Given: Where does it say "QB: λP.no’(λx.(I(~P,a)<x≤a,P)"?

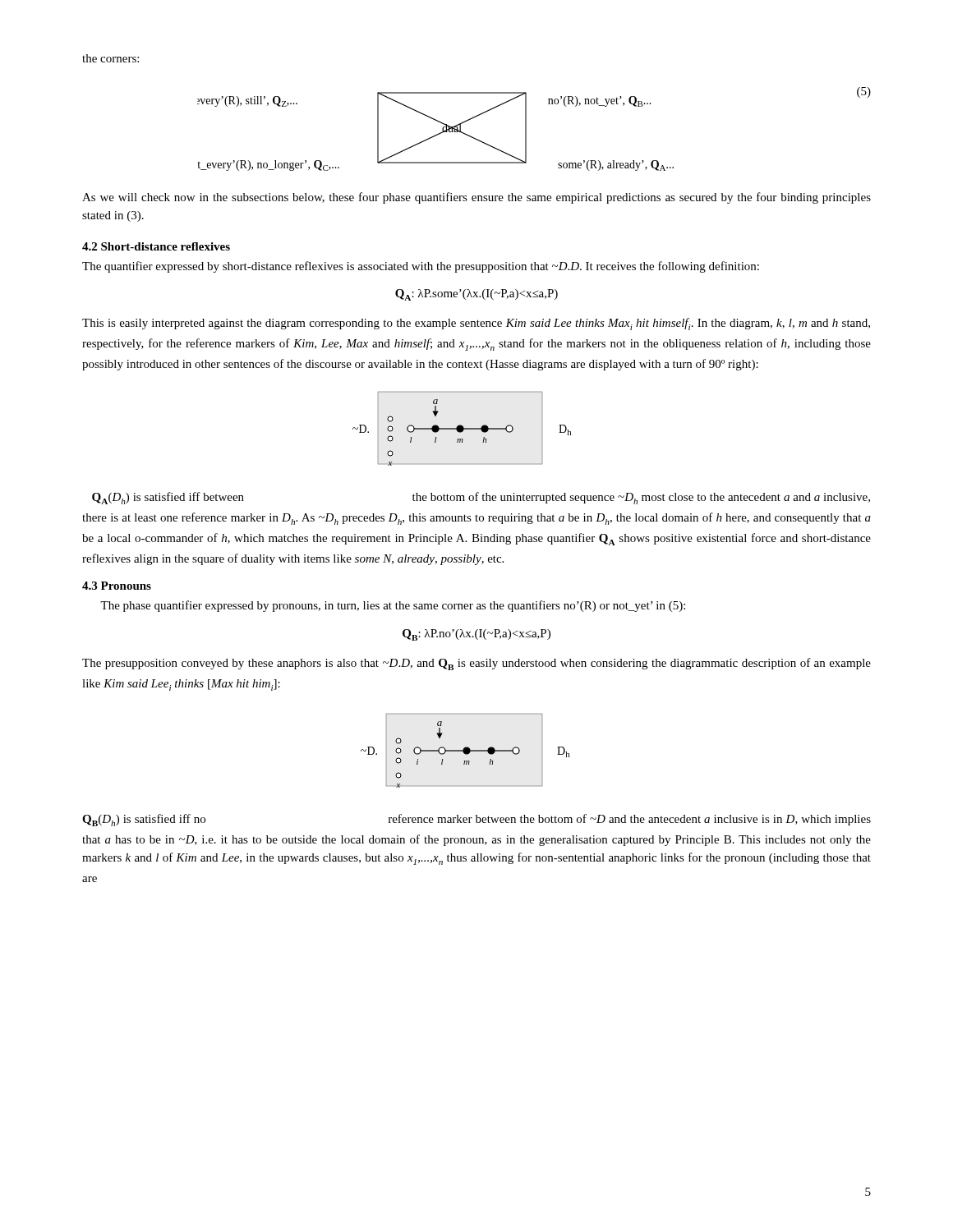Looking at the screenshot, I should pyautogui.click(x=476, y=634).
